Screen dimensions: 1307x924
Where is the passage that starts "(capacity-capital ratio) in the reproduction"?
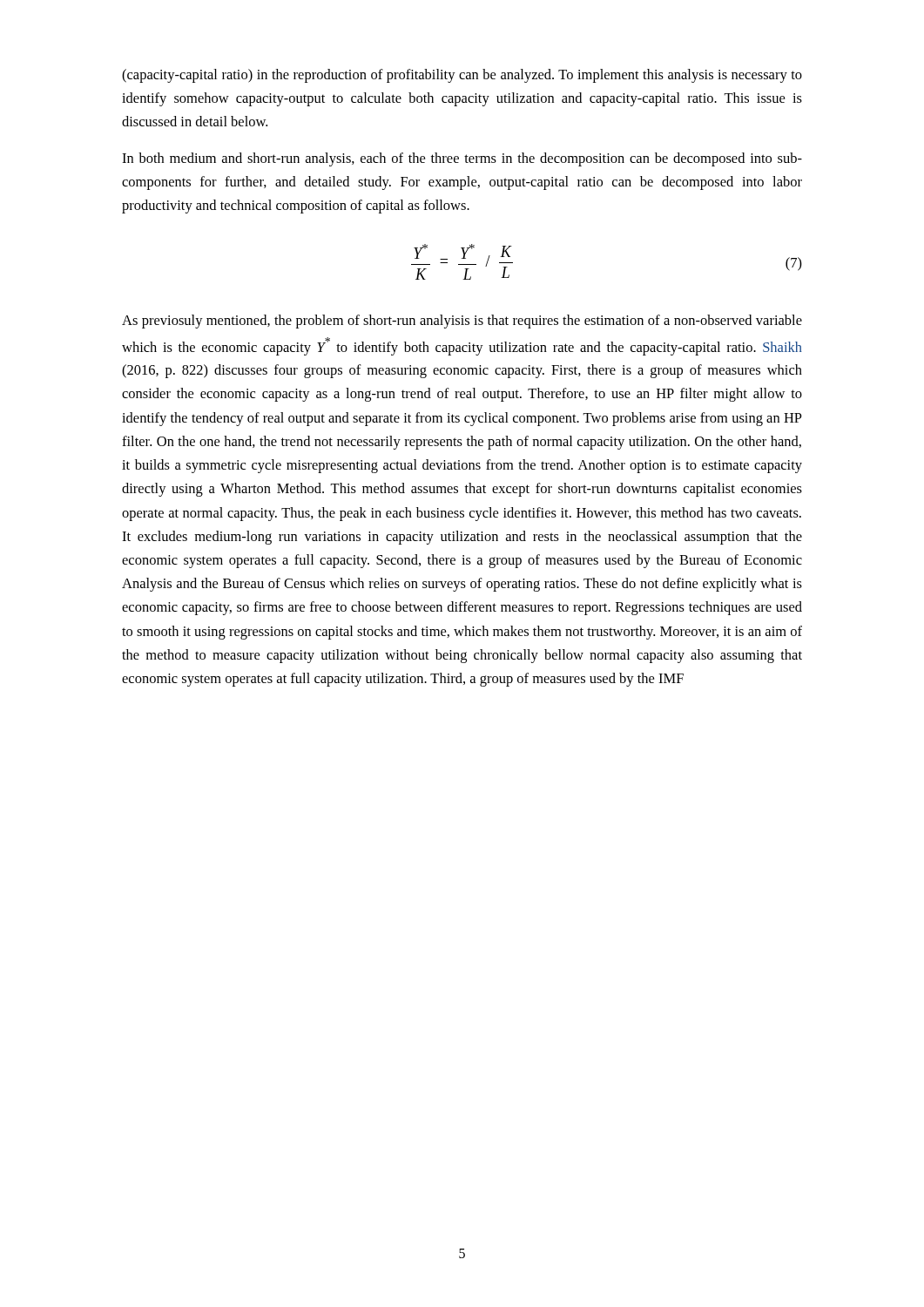[x=462, y=98]
